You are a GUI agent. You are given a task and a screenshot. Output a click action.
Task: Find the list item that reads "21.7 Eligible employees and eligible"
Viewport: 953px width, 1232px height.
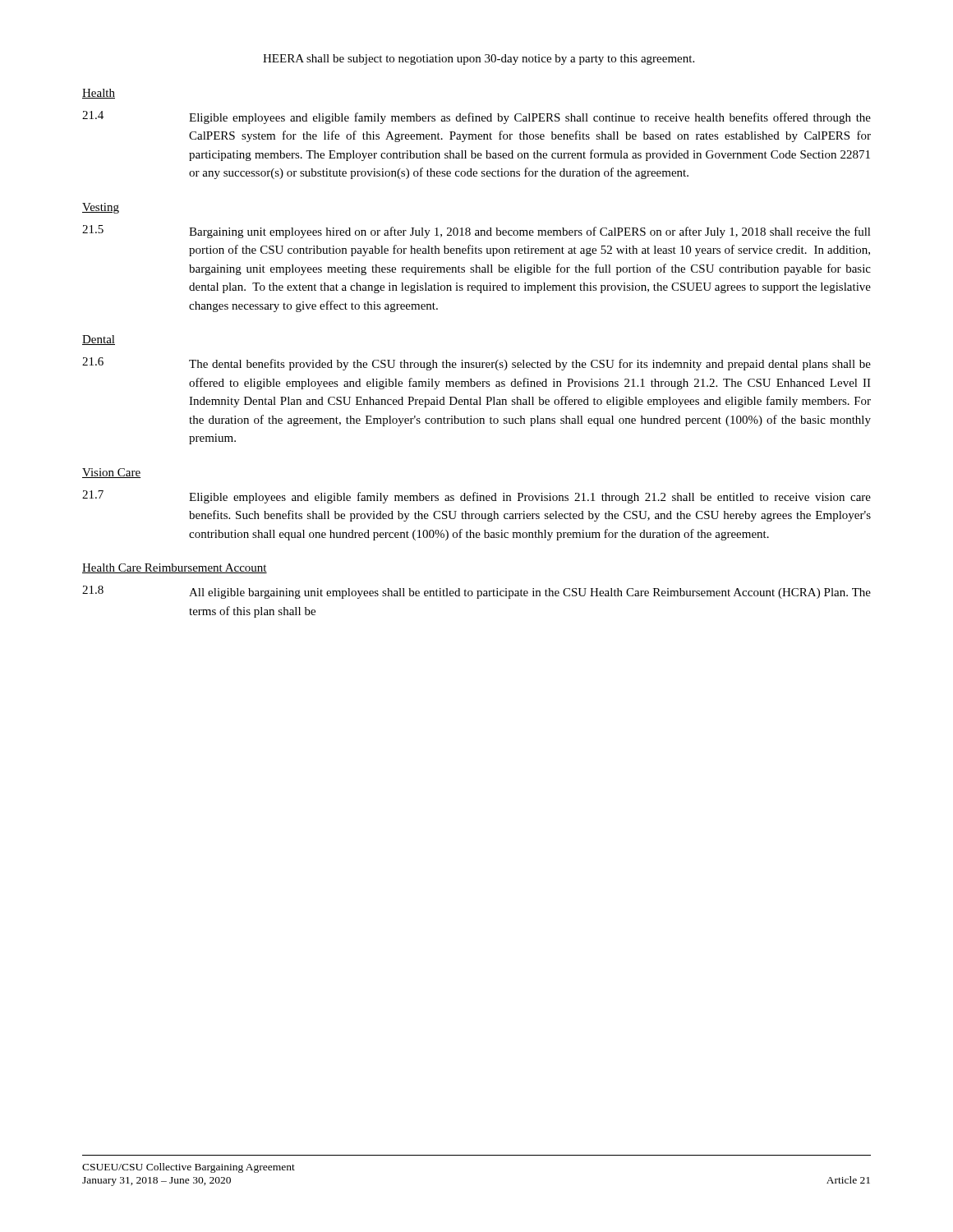tap(476, 515)
